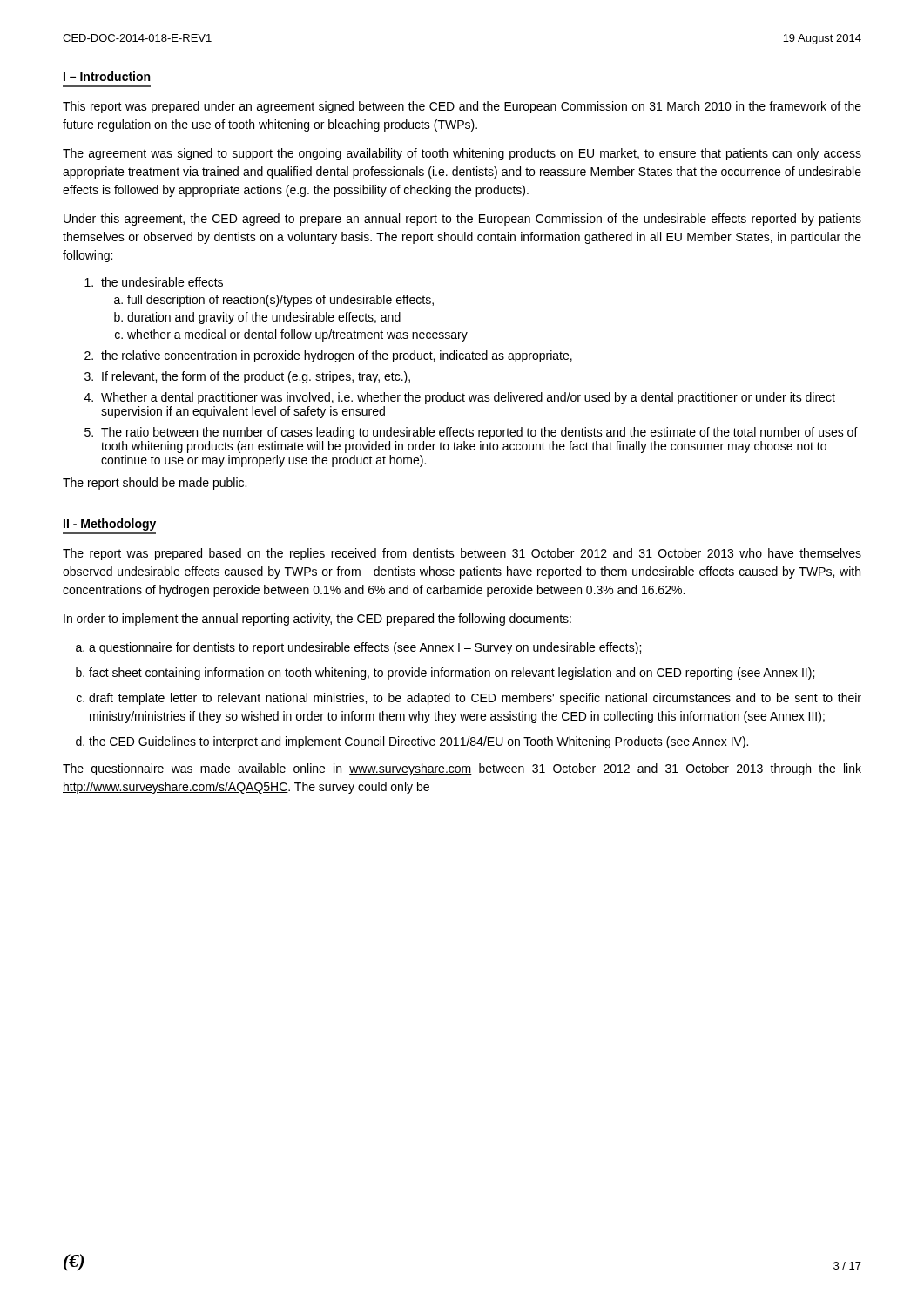Select the text block that reads "The agreement was signed to"
The height and width of the screenshot is (1307, 924).
pyautogui.click(x=462, y=172)
